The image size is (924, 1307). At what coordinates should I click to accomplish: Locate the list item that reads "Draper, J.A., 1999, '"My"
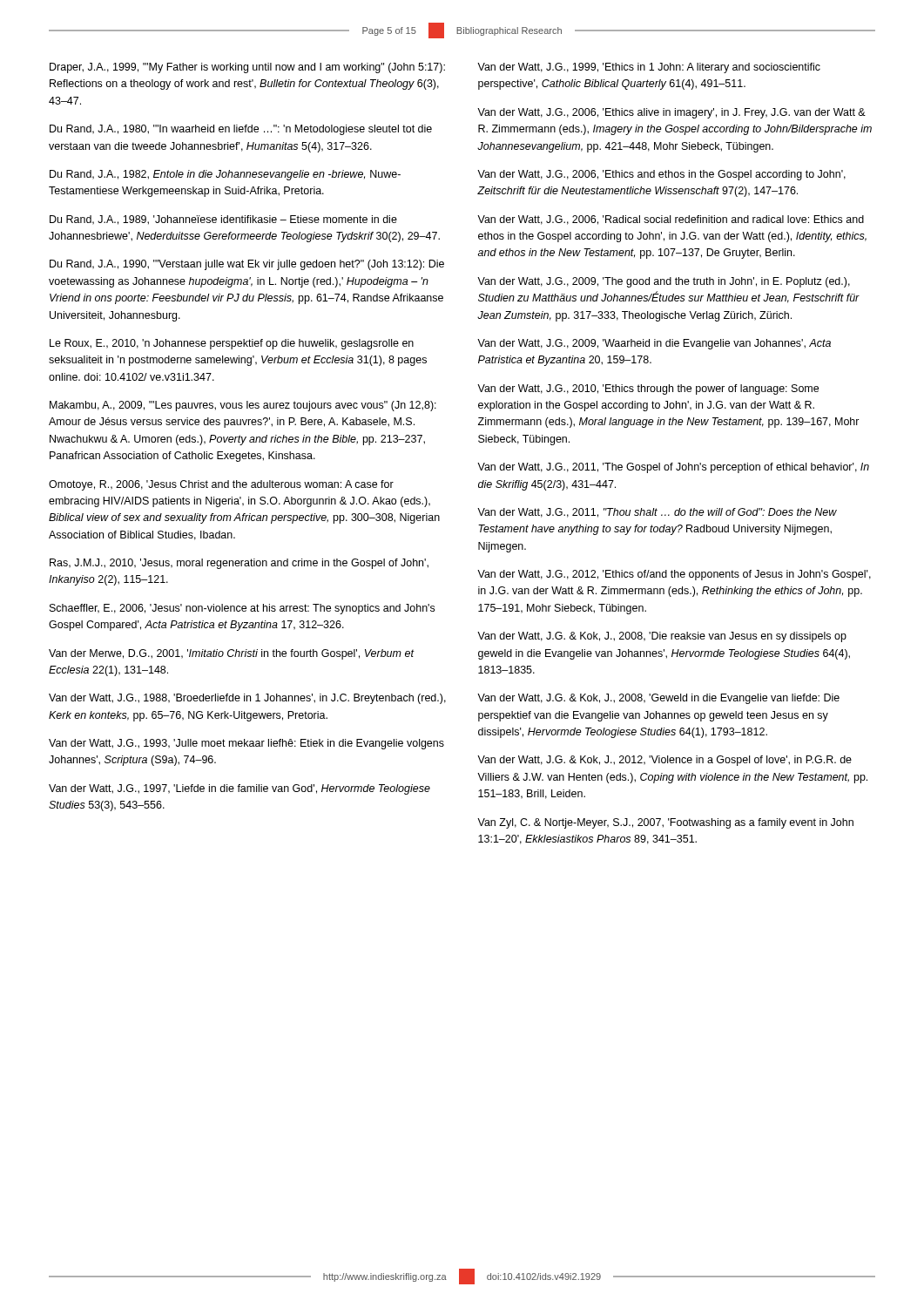click(x=247, y=84)
